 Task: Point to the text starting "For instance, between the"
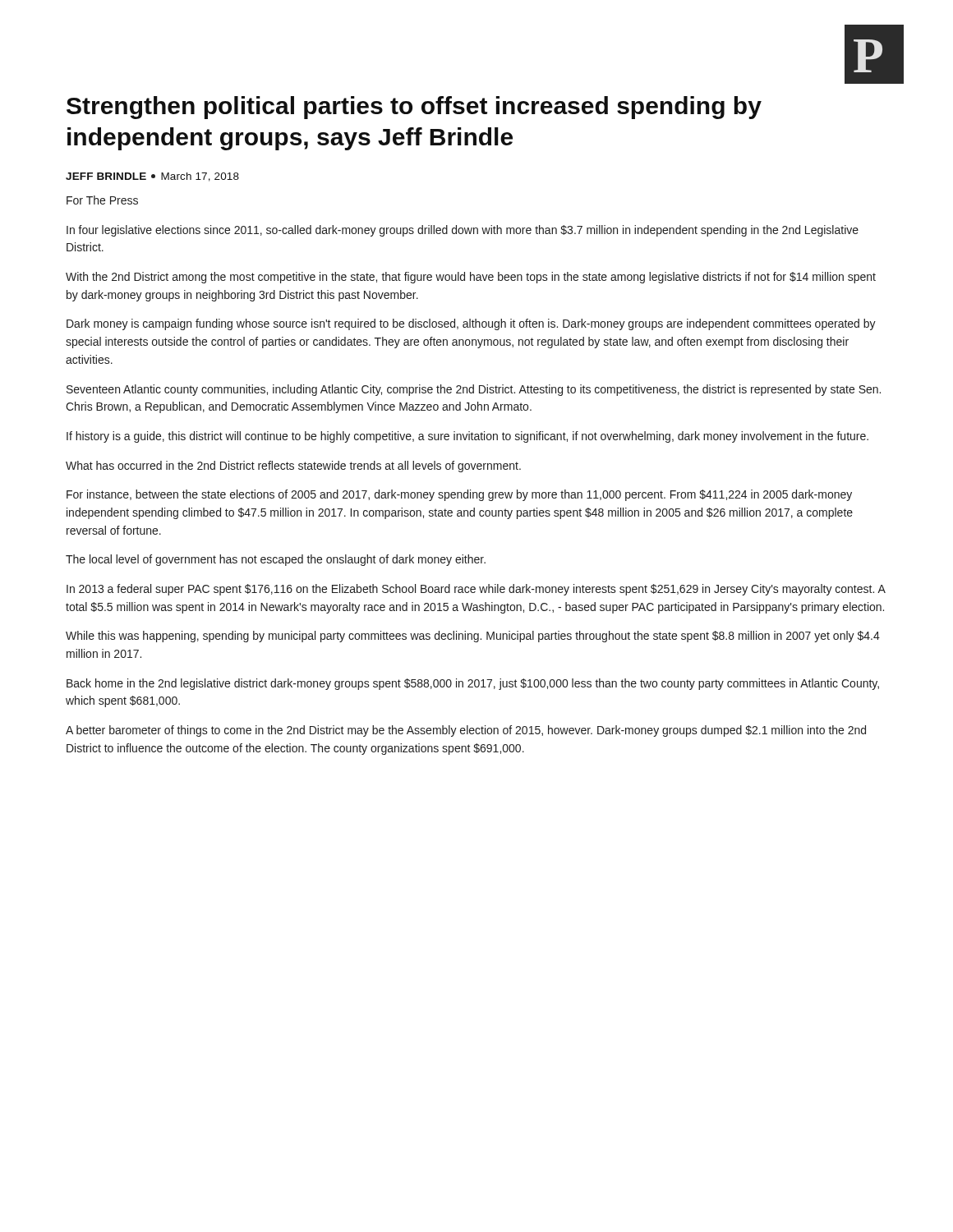pyautogui.click(x=459, y=513)
